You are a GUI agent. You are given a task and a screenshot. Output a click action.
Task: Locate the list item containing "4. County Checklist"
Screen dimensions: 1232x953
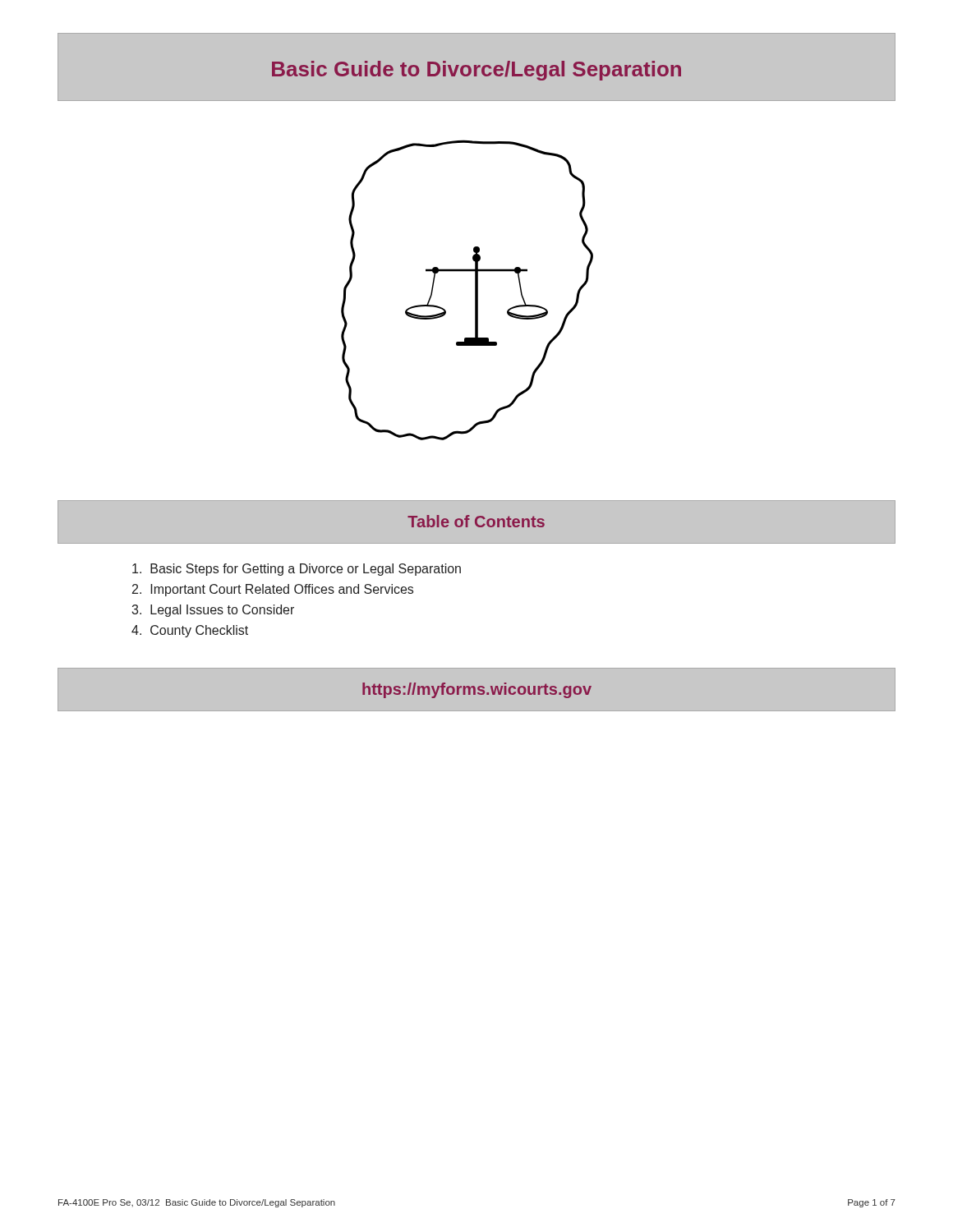click(190, 630)
